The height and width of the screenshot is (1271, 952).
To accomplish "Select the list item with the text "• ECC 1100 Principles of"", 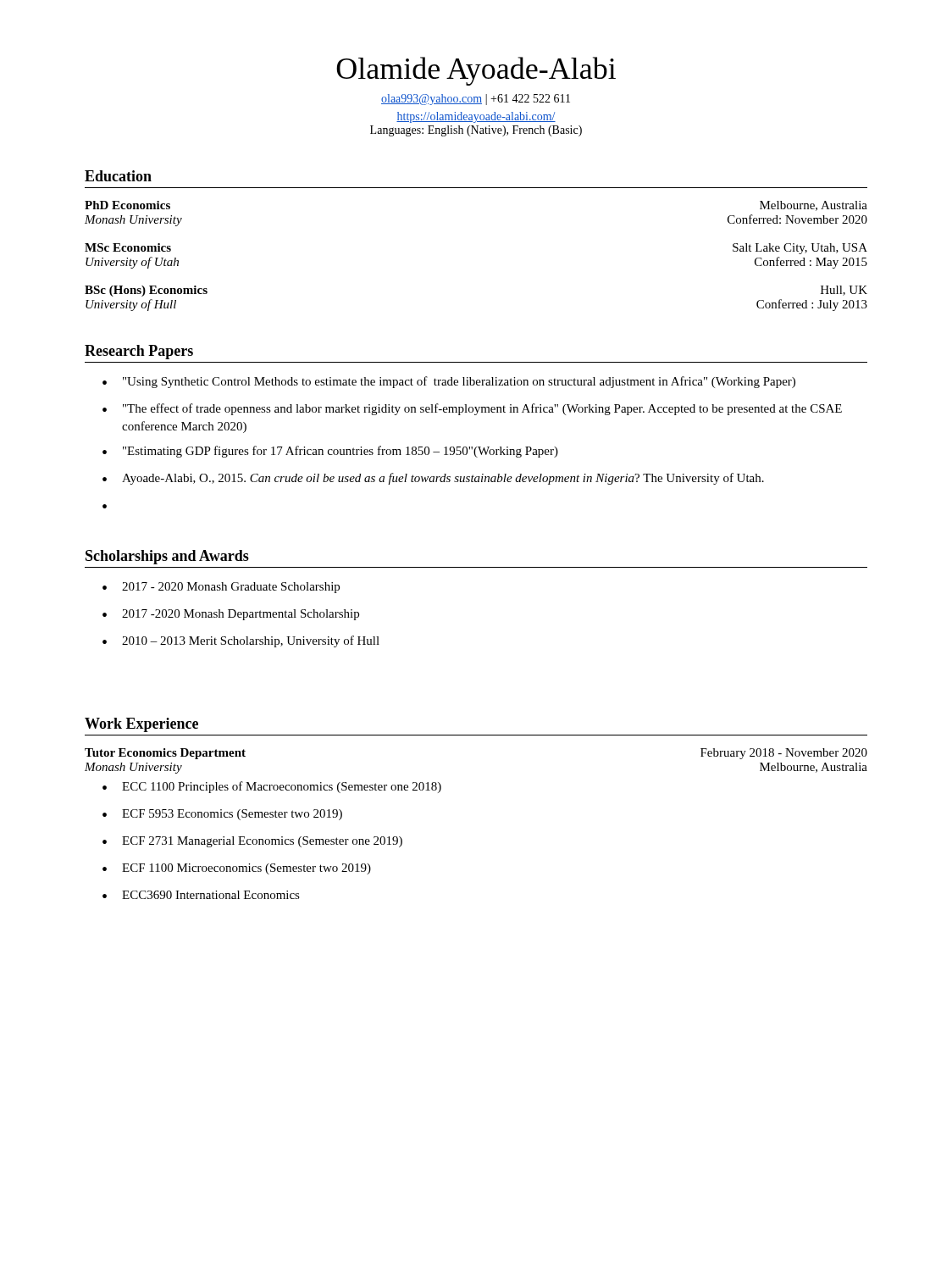I will [x=272, y=788].
